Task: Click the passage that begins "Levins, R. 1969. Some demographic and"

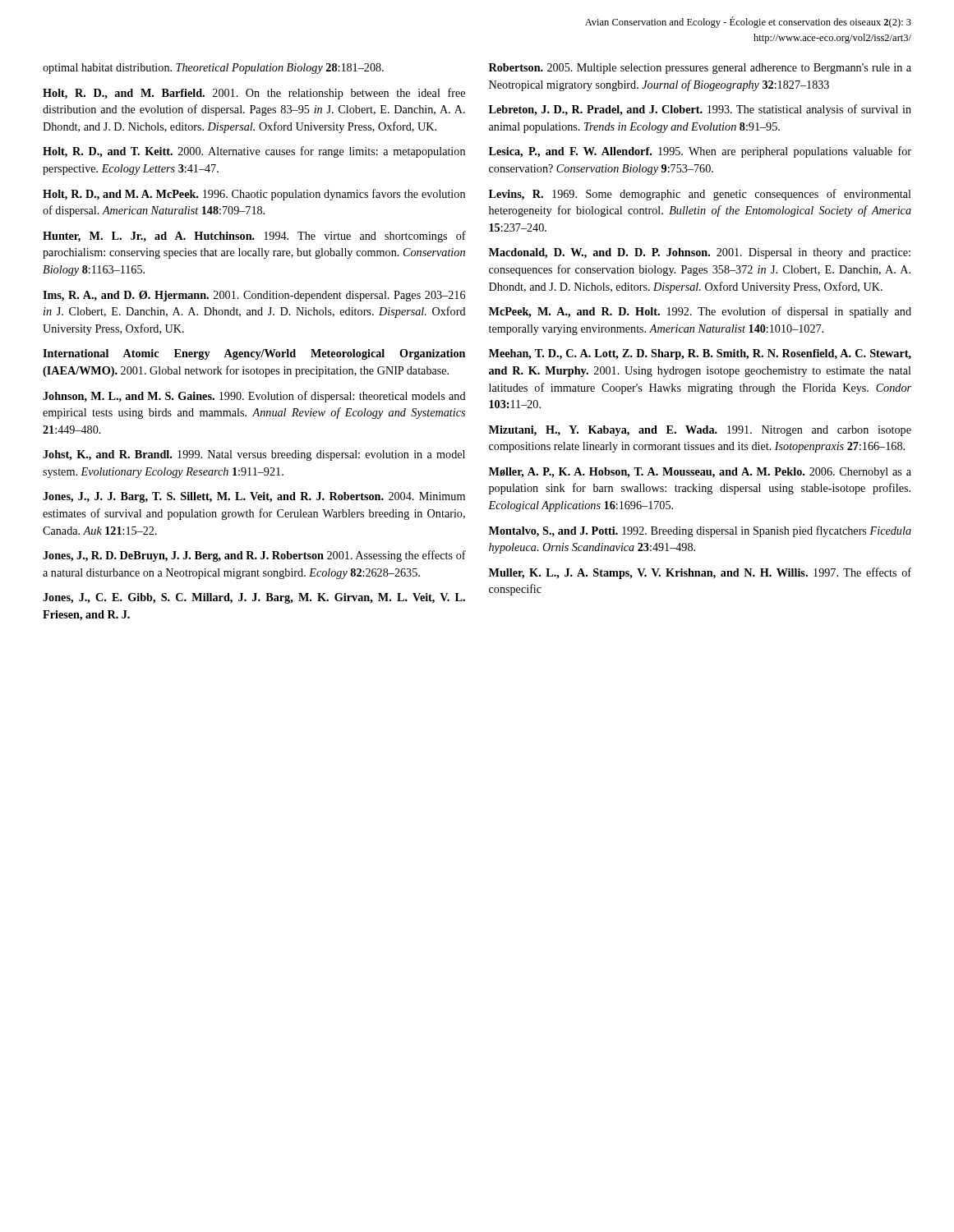Action: point(700,211)
